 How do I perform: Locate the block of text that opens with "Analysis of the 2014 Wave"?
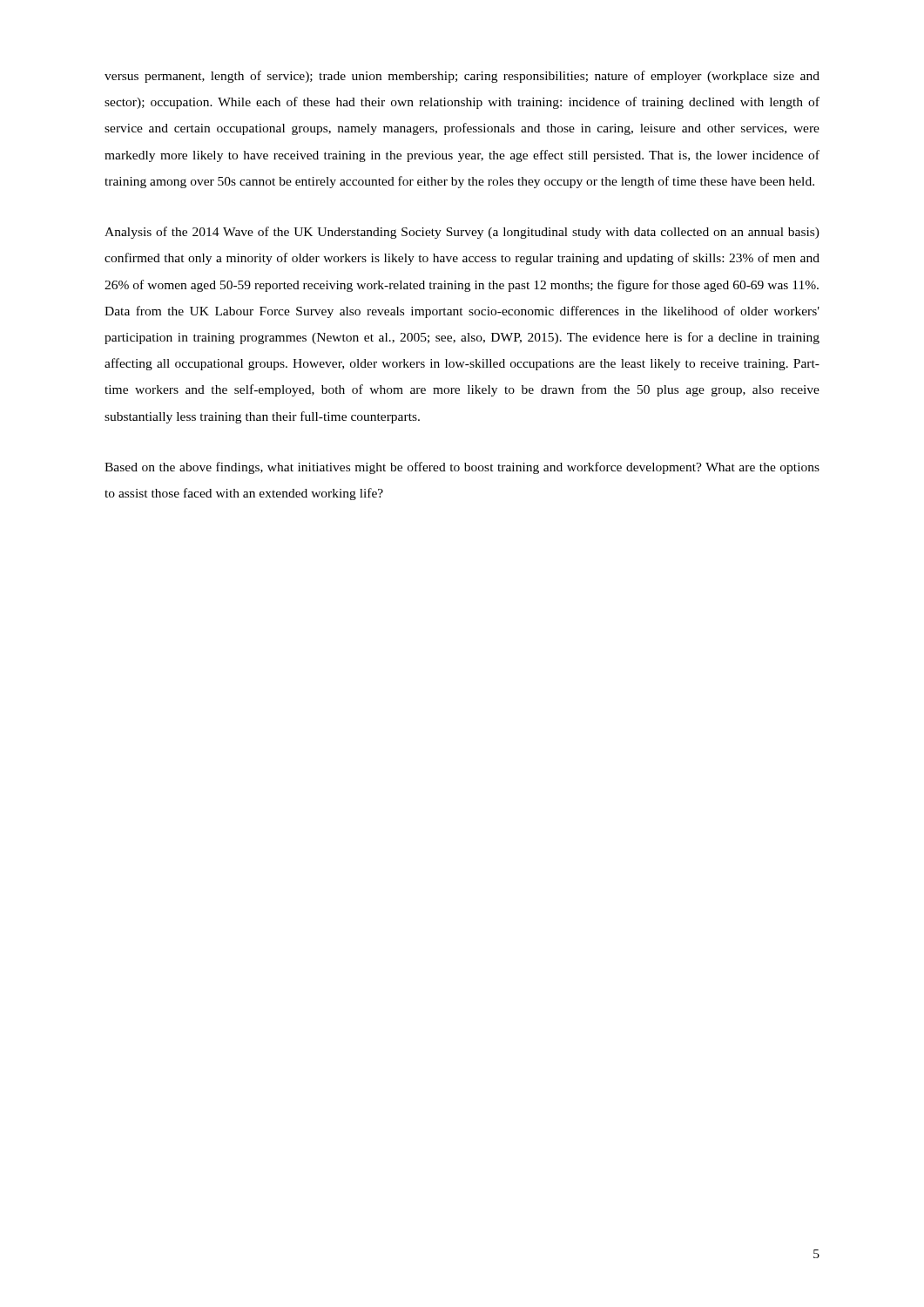pyautogui.click(x=462, y=324)
